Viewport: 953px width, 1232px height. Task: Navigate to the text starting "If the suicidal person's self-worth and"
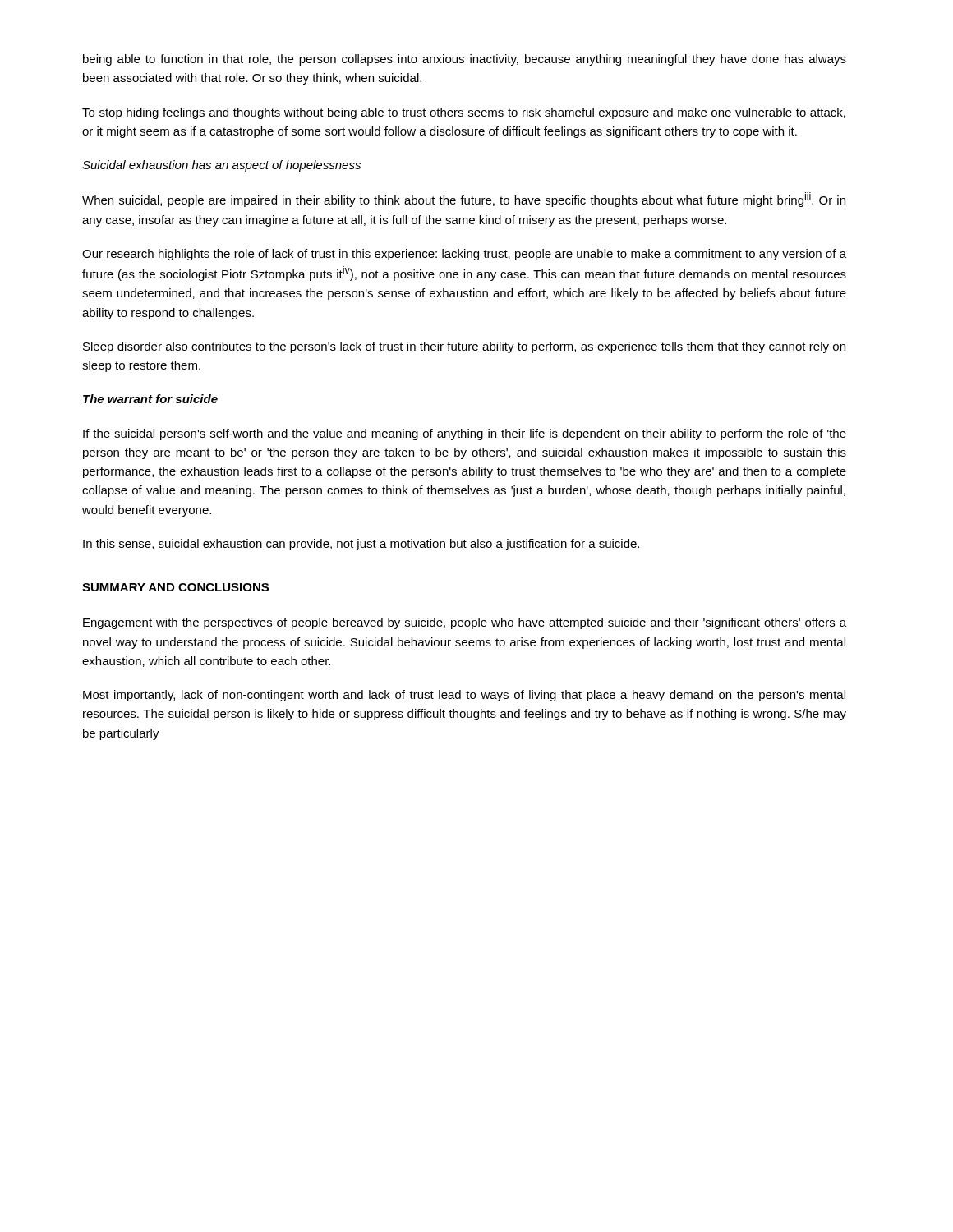[464, 471]
